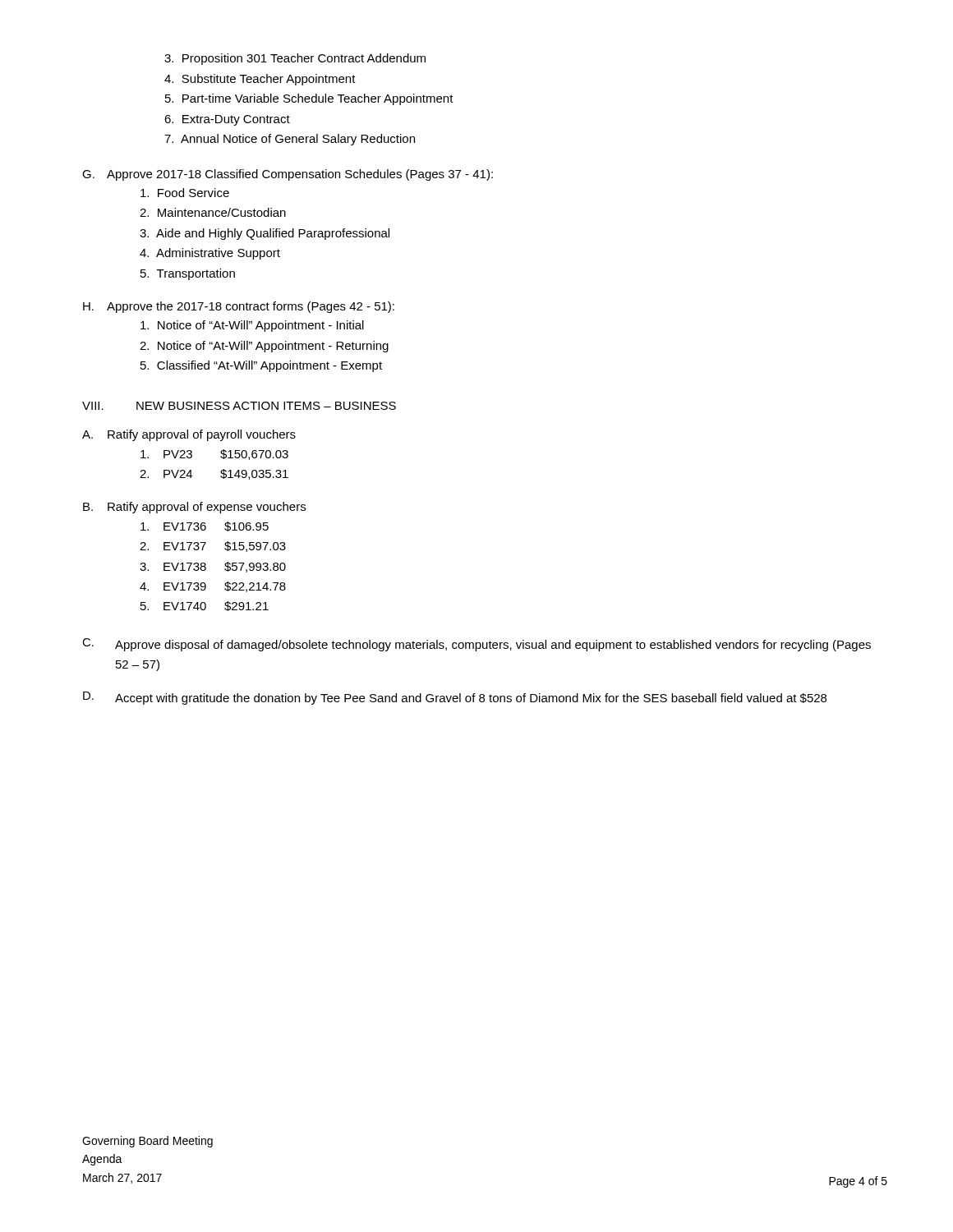Click on the element starting "VIII. NEW BUSINESS ACTION ITEMS"
This screenshot has width=953, height=1232.
pos(239,406)
